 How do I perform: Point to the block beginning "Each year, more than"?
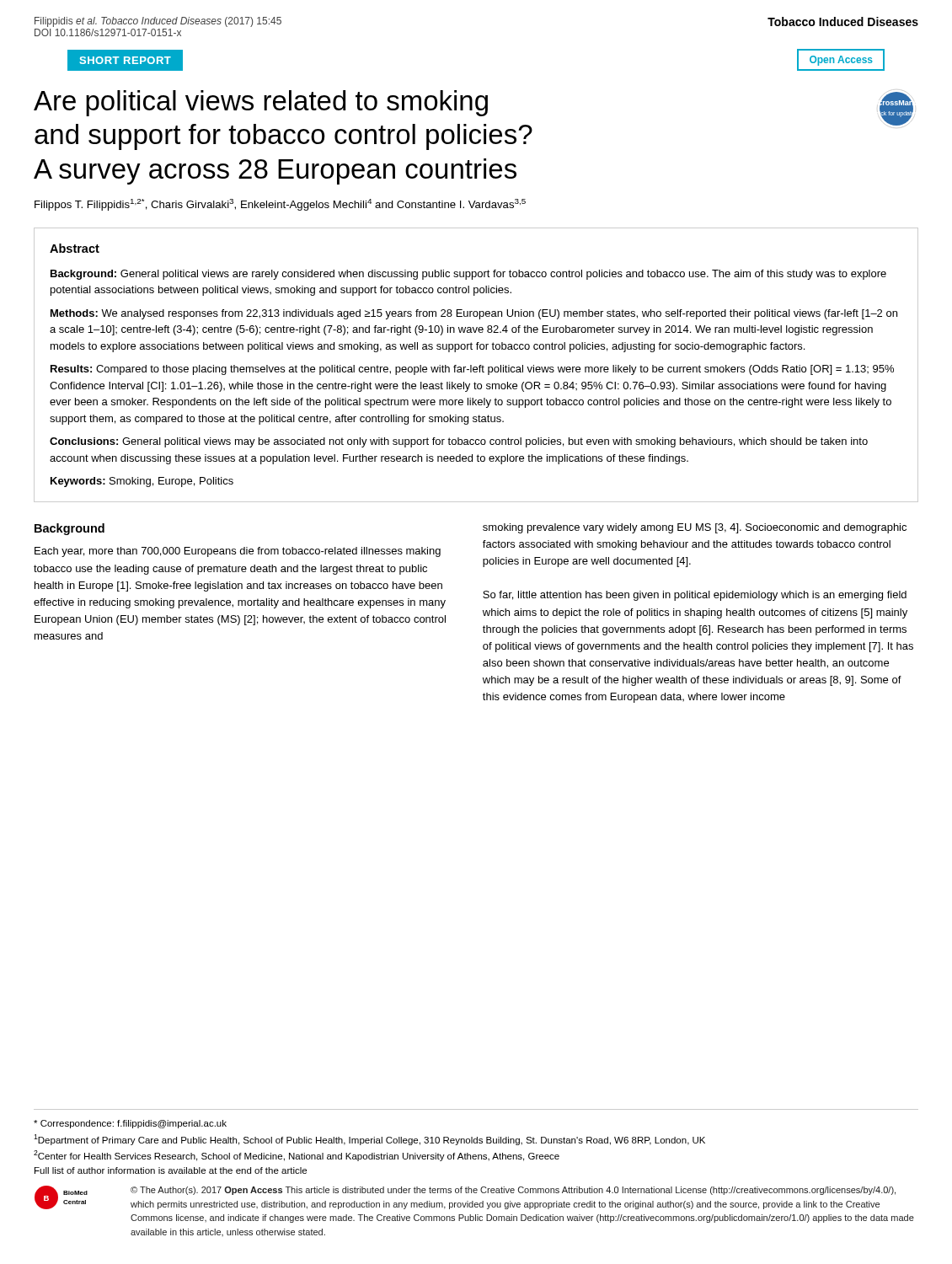[240, 593]
